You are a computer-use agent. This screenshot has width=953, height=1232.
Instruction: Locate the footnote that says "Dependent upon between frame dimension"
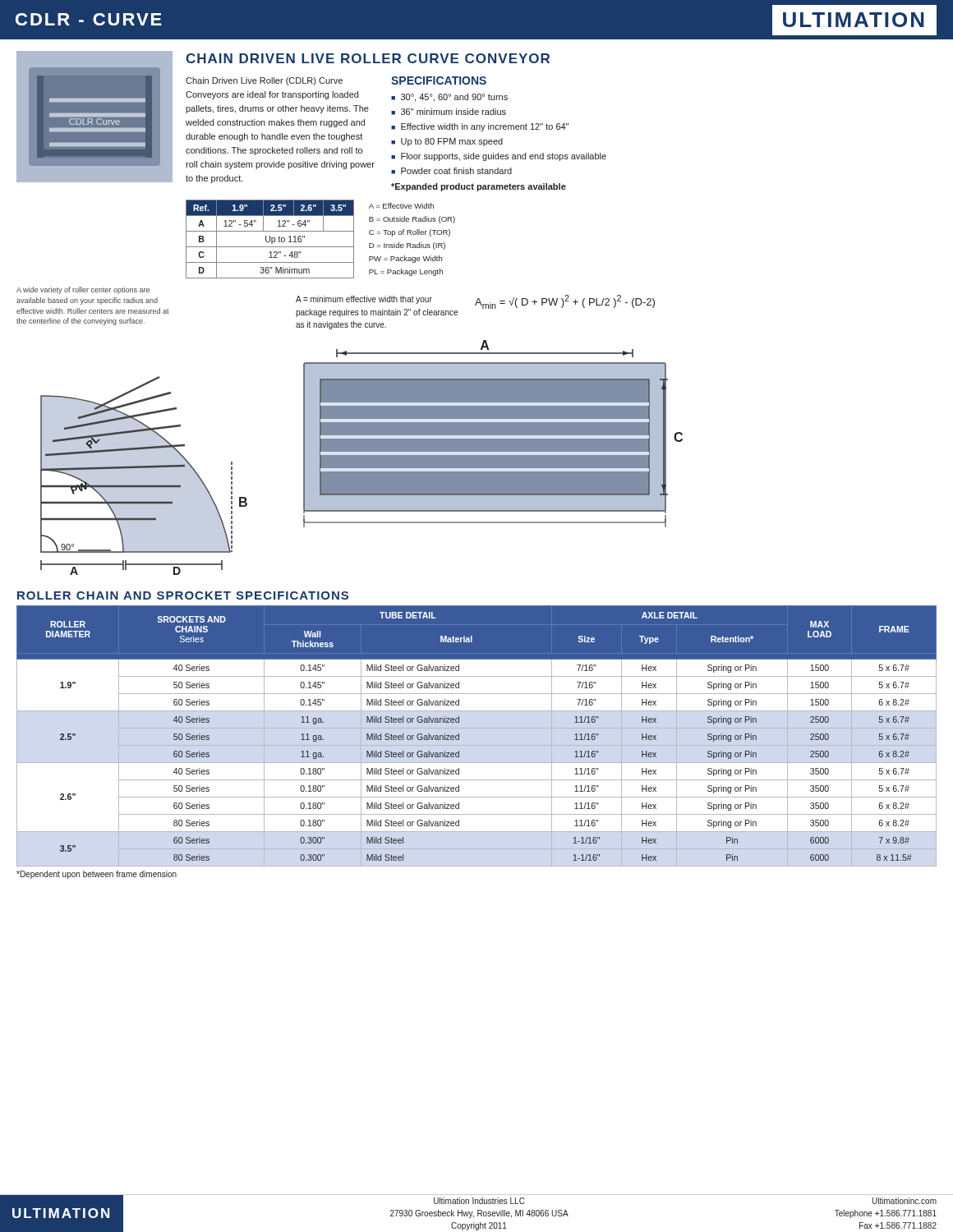click(x=97, y=874)
